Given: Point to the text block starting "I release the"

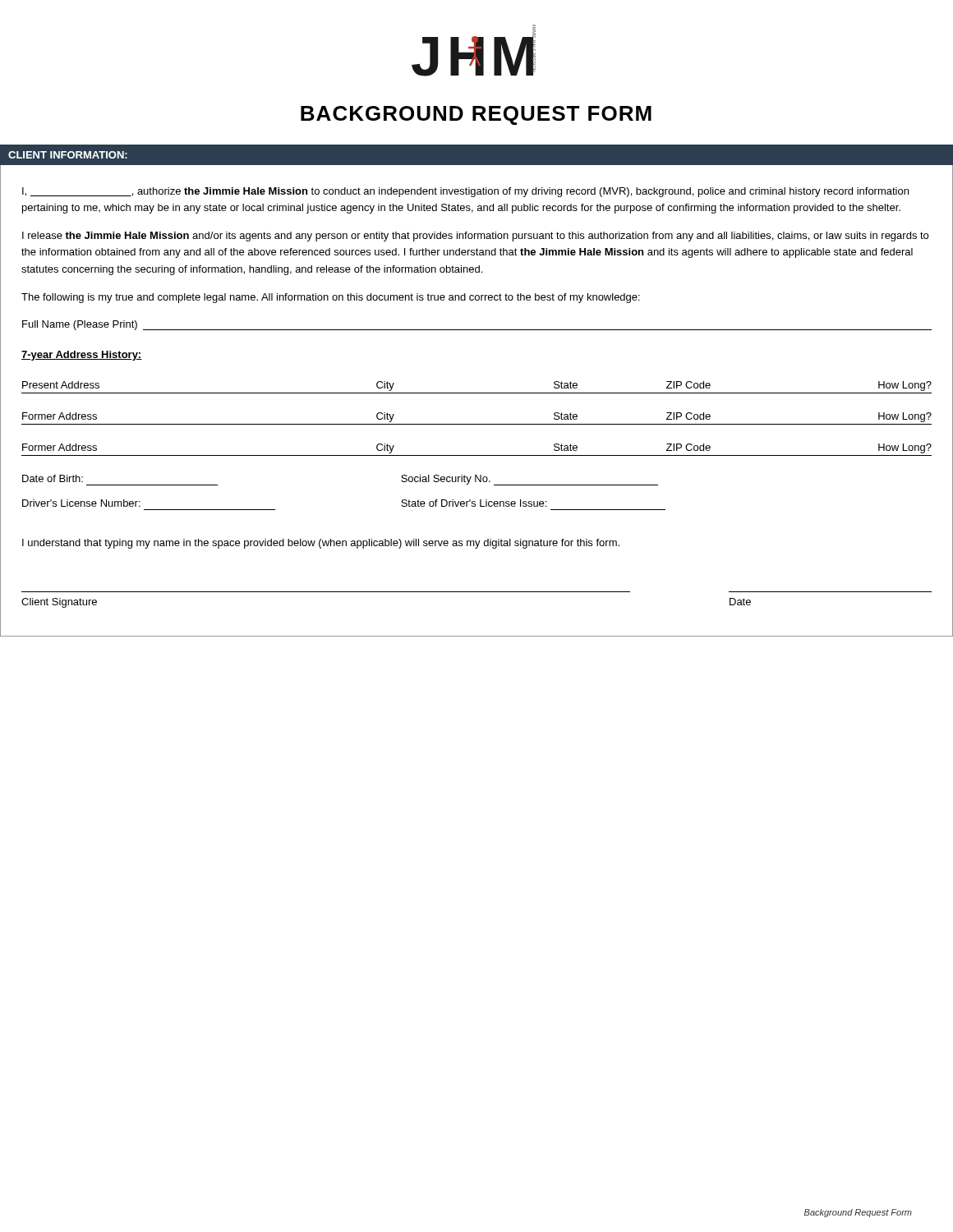Looking at the screenshot, I should coord(475,252).
